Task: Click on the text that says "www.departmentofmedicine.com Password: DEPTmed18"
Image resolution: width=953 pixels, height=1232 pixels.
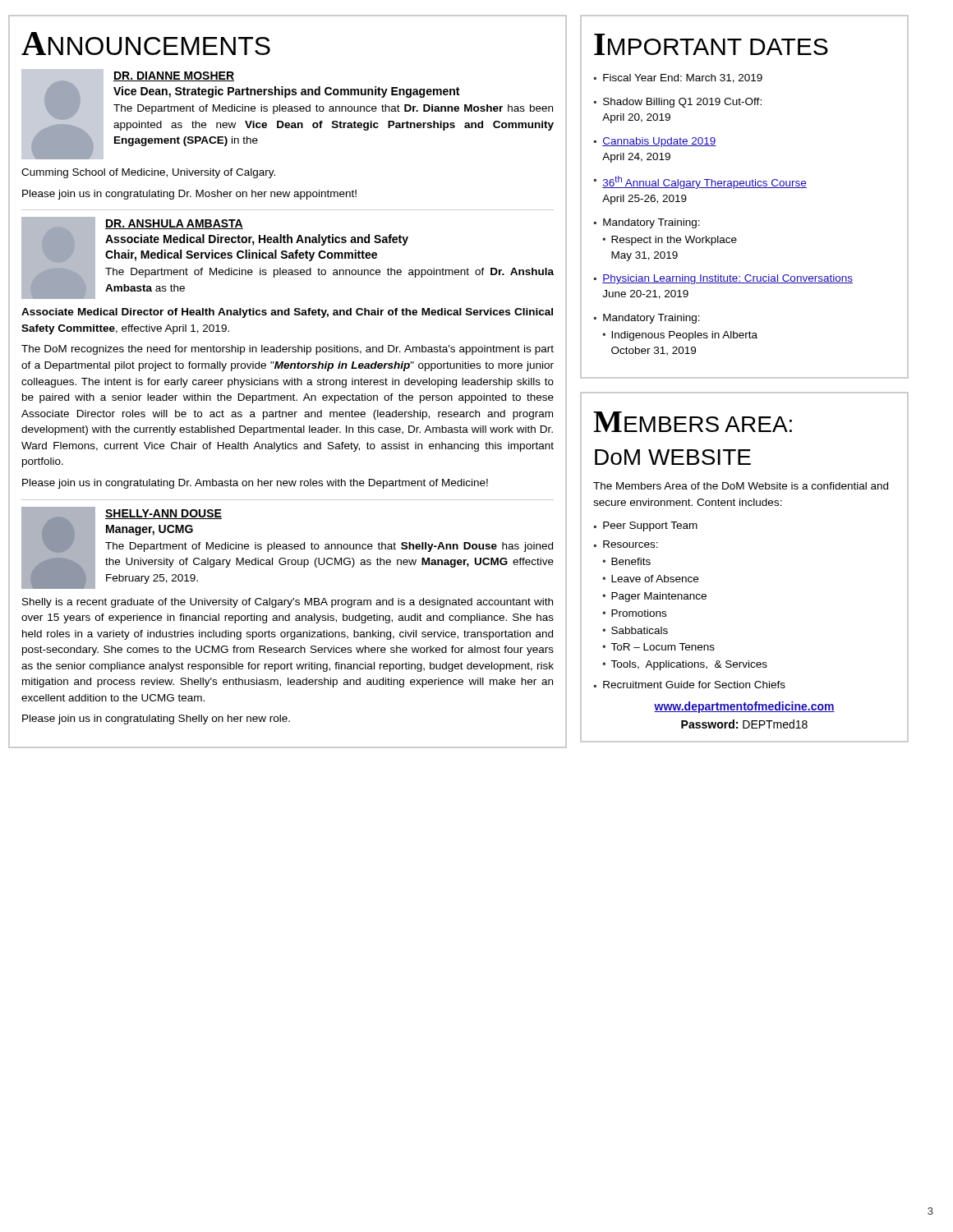Action: pyautogui.click(x=744, y=715)
